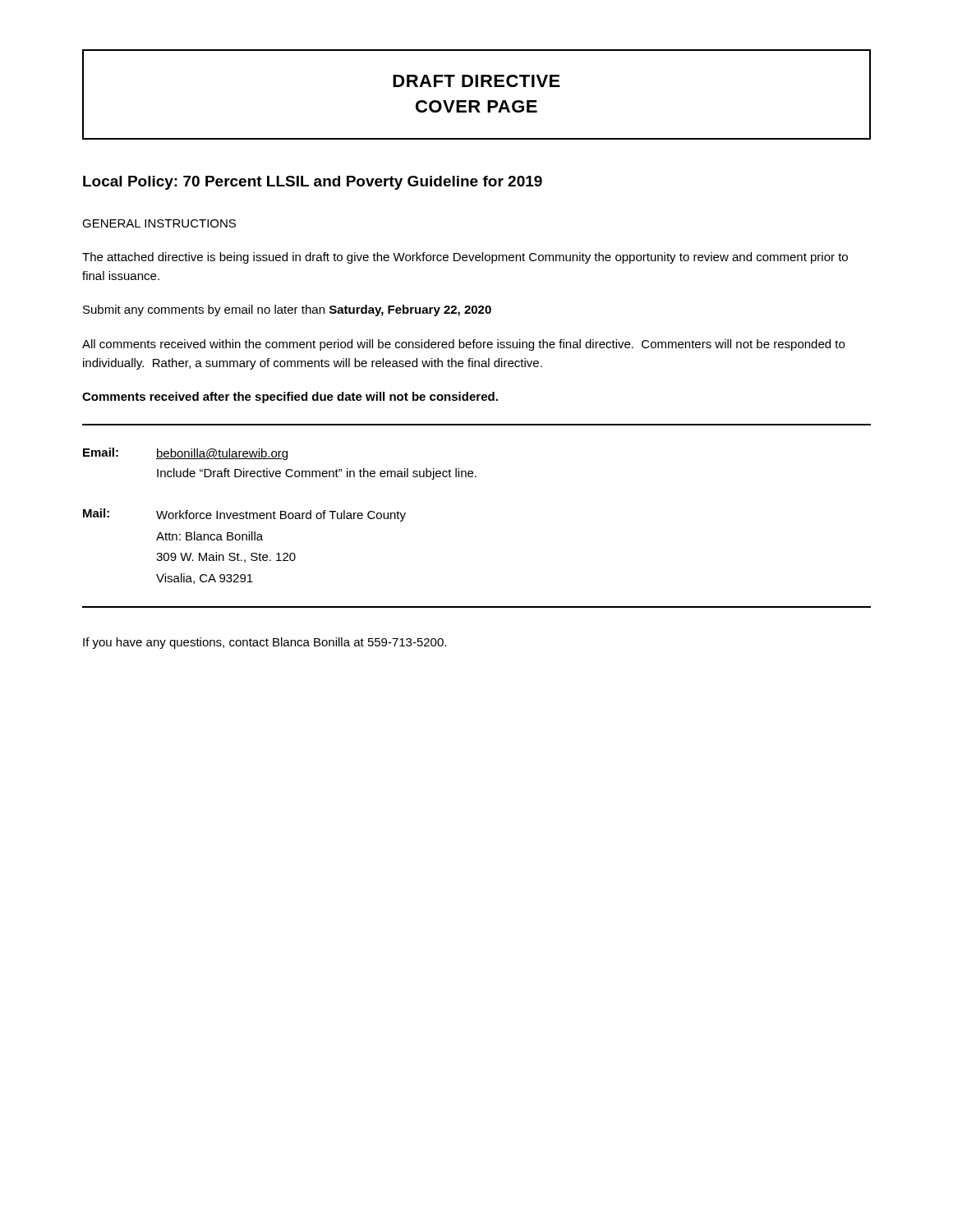Point to the block starting "The attached directive is"

(465, 266)
